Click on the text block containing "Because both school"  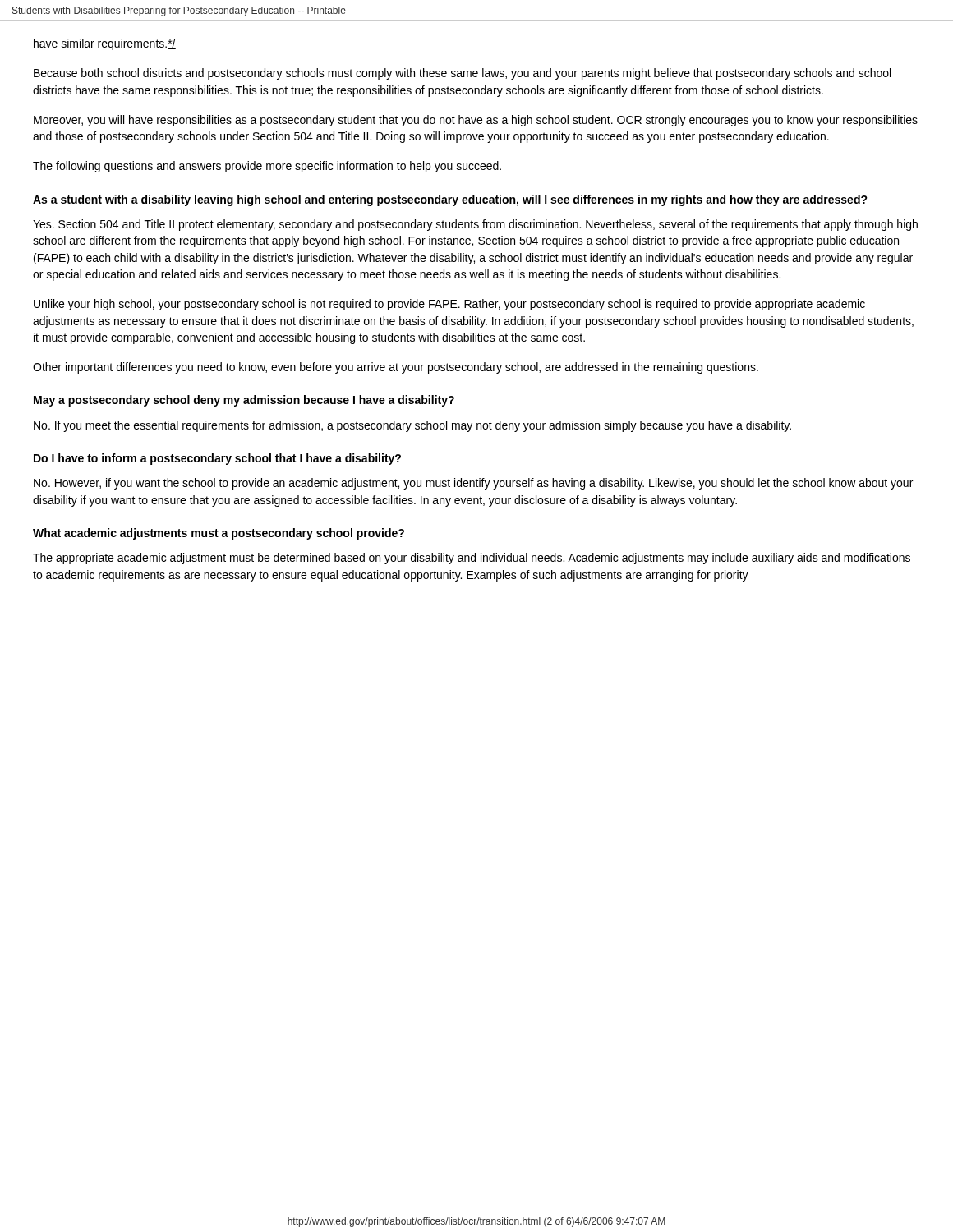[462, 82]
